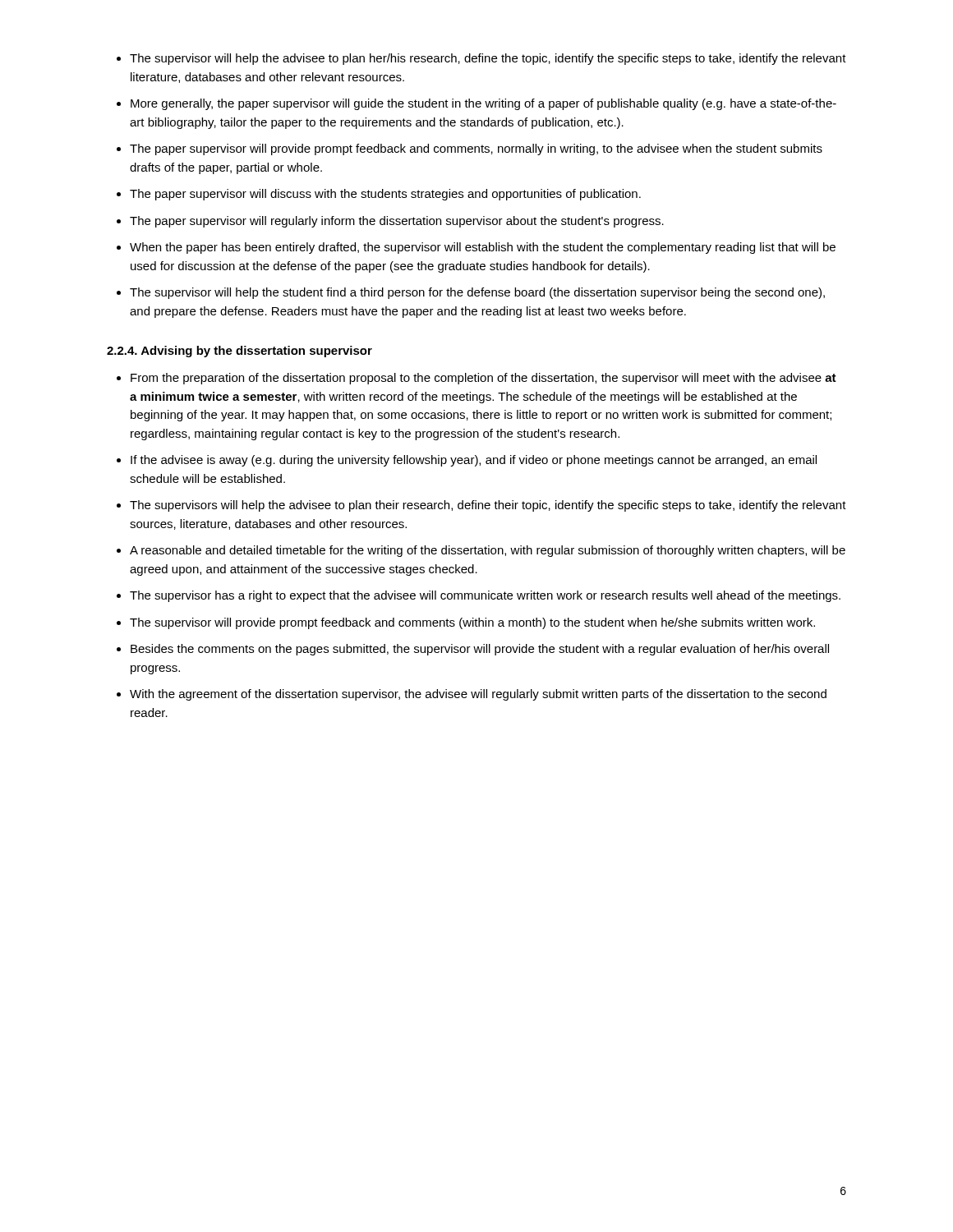This screenshot has height=1232, width=953.
Task: Click on the list item with the text "With the agreement of the dissertation supervisor, the"
Action: pyautogui.click(x=488, y=703)
